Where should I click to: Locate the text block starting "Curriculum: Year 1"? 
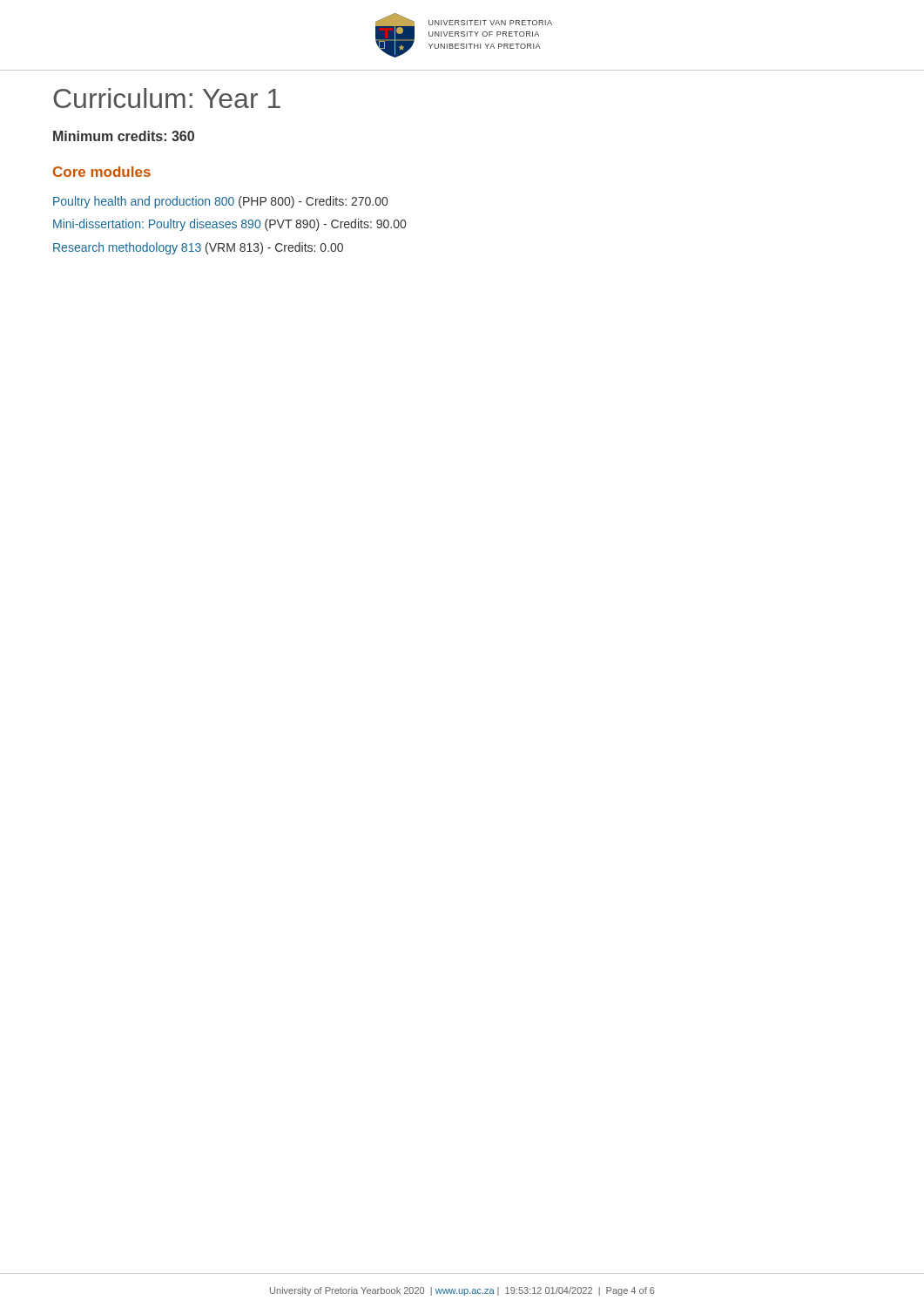pos(167,98)
